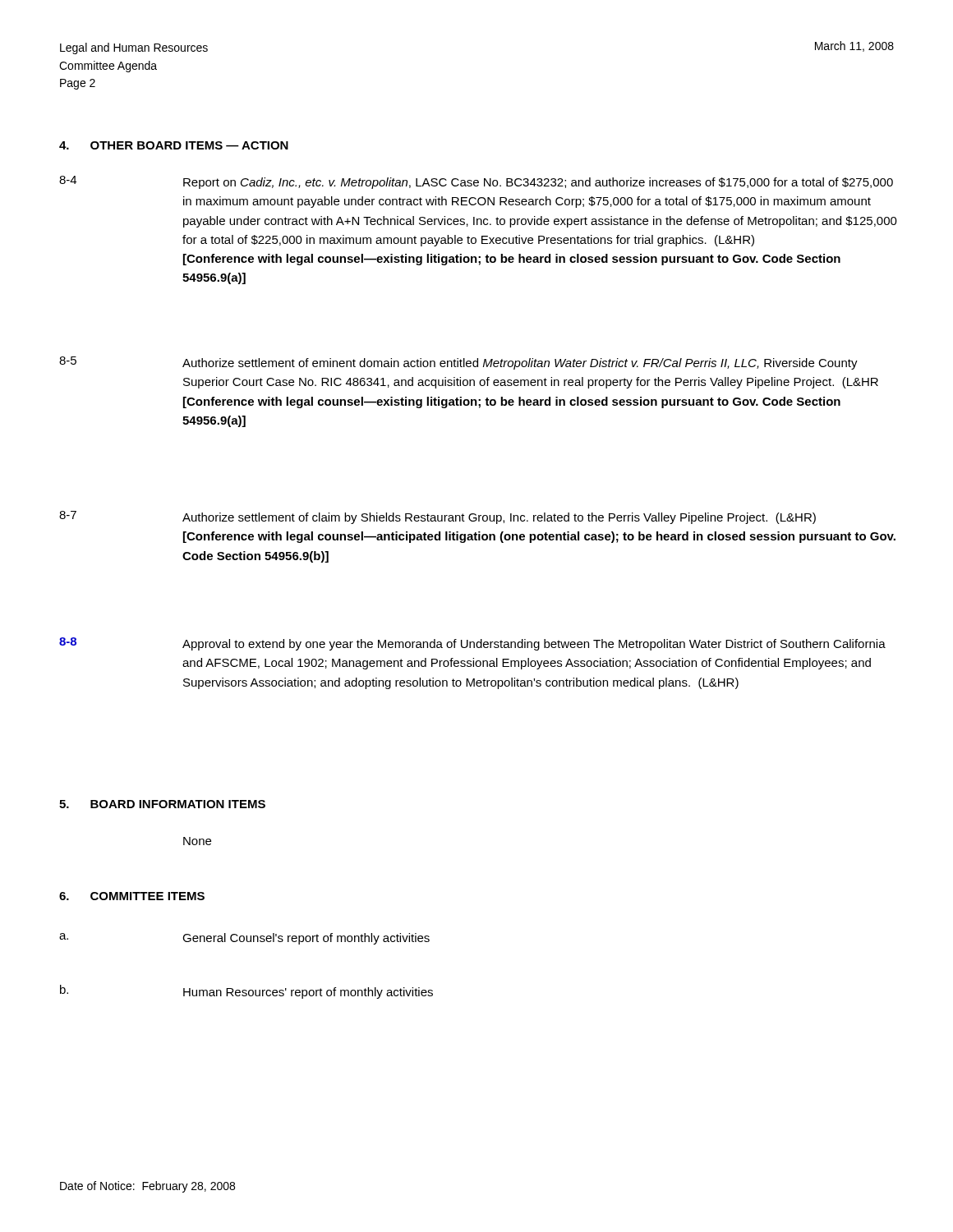The image size is (953, 1232).
Task: Find "6. COMMITTEE ITEMS" on this page
Action: (x=132, y=896)
